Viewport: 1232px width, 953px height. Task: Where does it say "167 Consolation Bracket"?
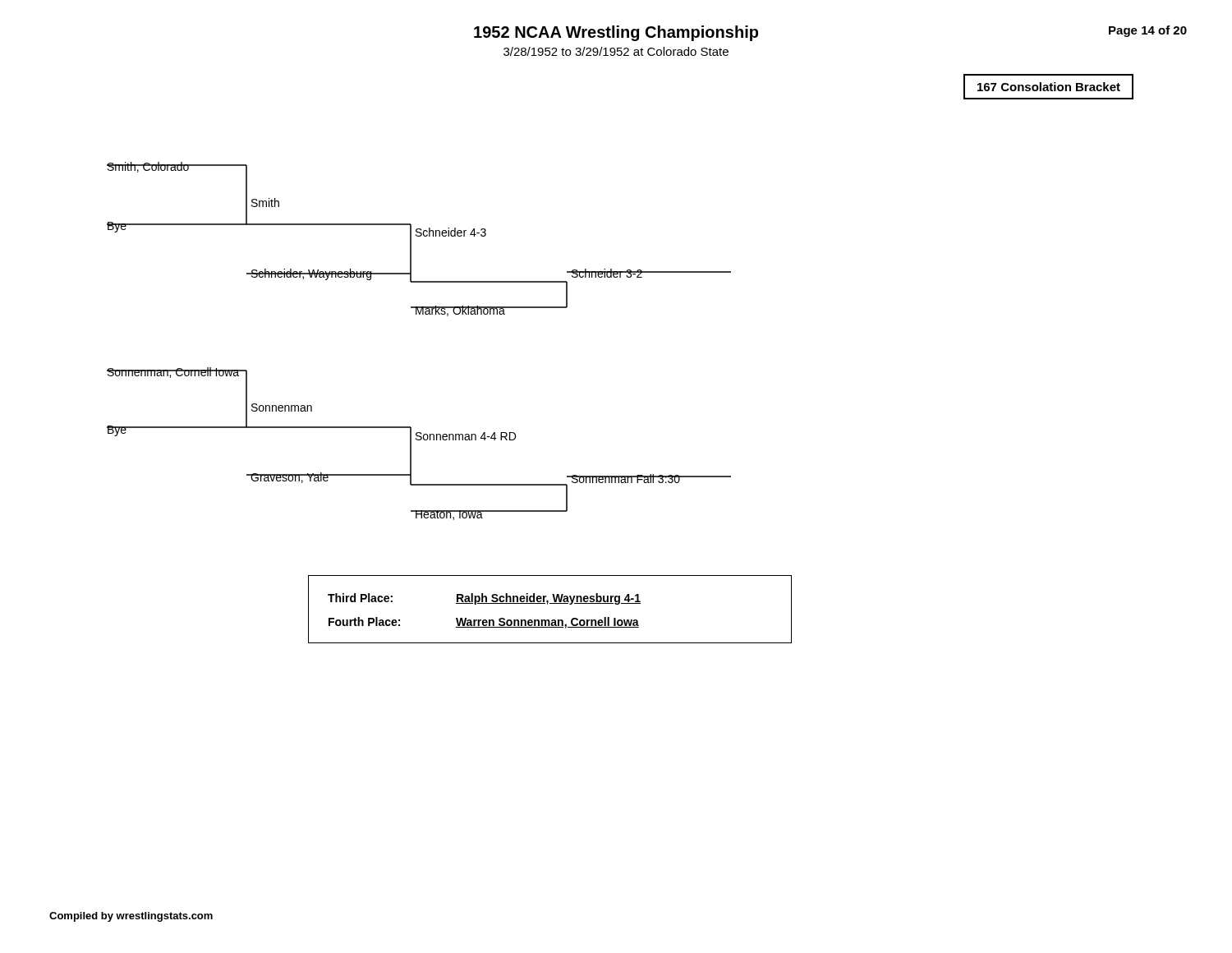click(1048, 87)
